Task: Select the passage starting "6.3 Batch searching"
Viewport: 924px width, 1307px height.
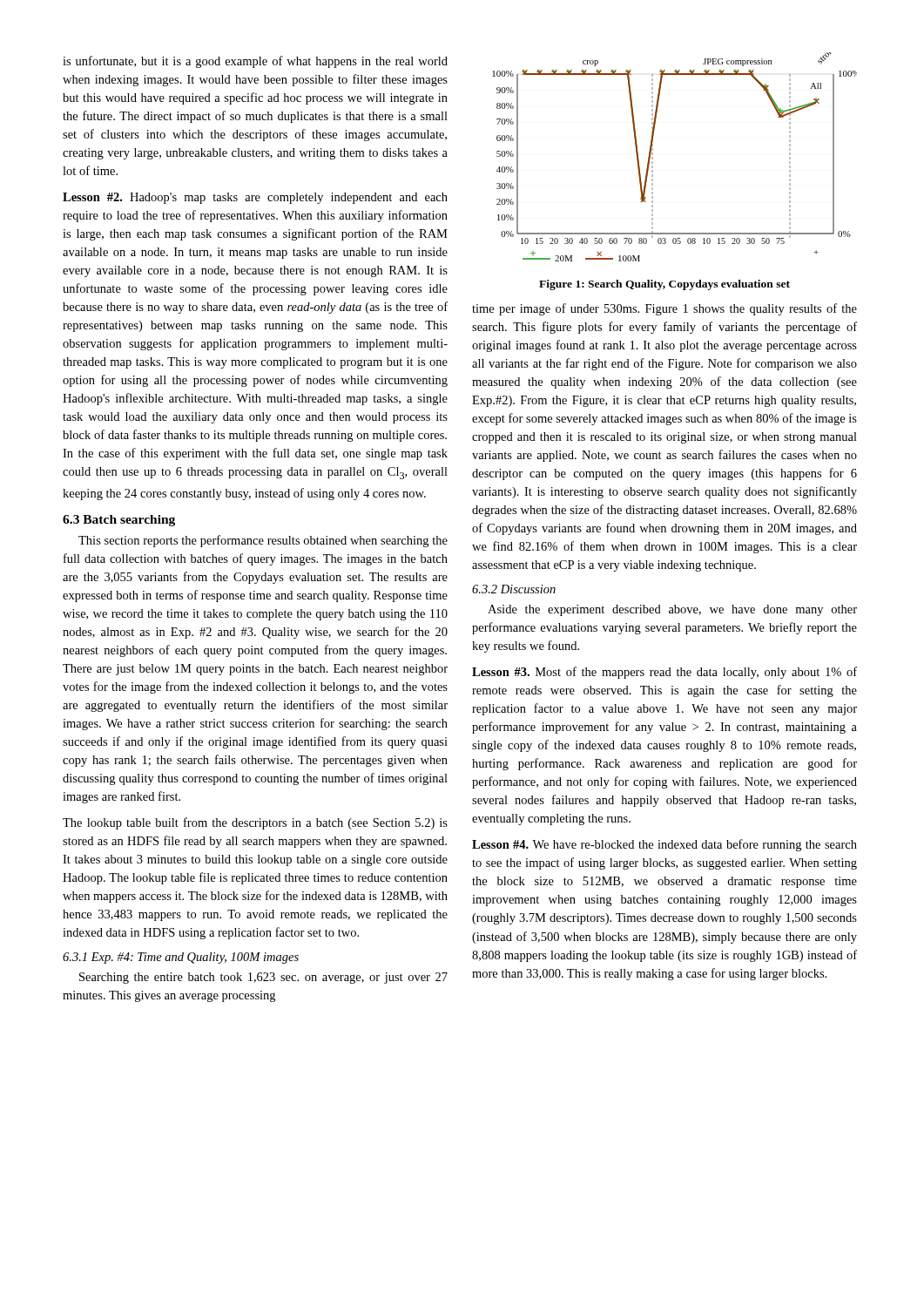Action: pos(119,521)
